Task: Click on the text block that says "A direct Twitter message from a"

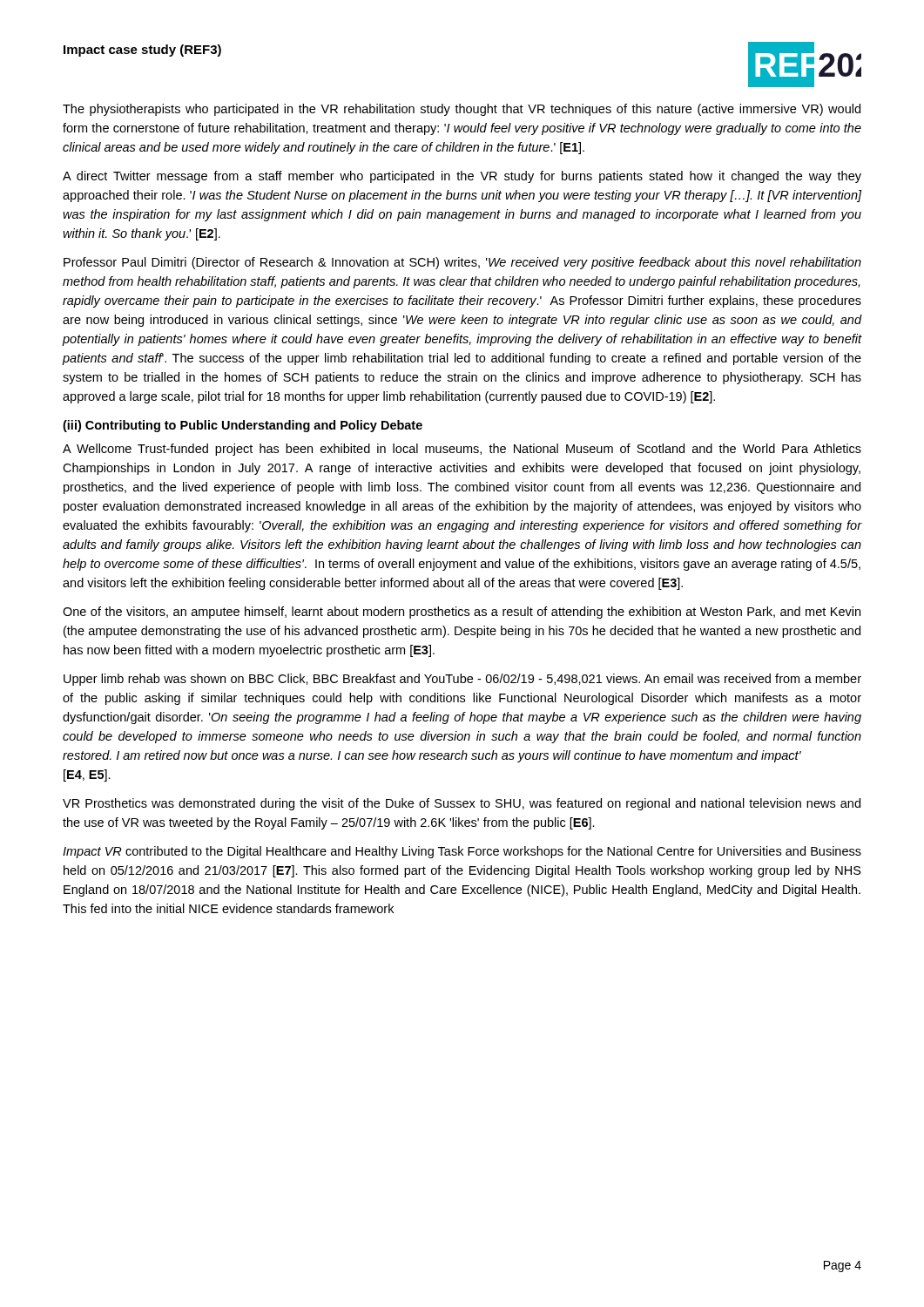Action: pos(462,205)
